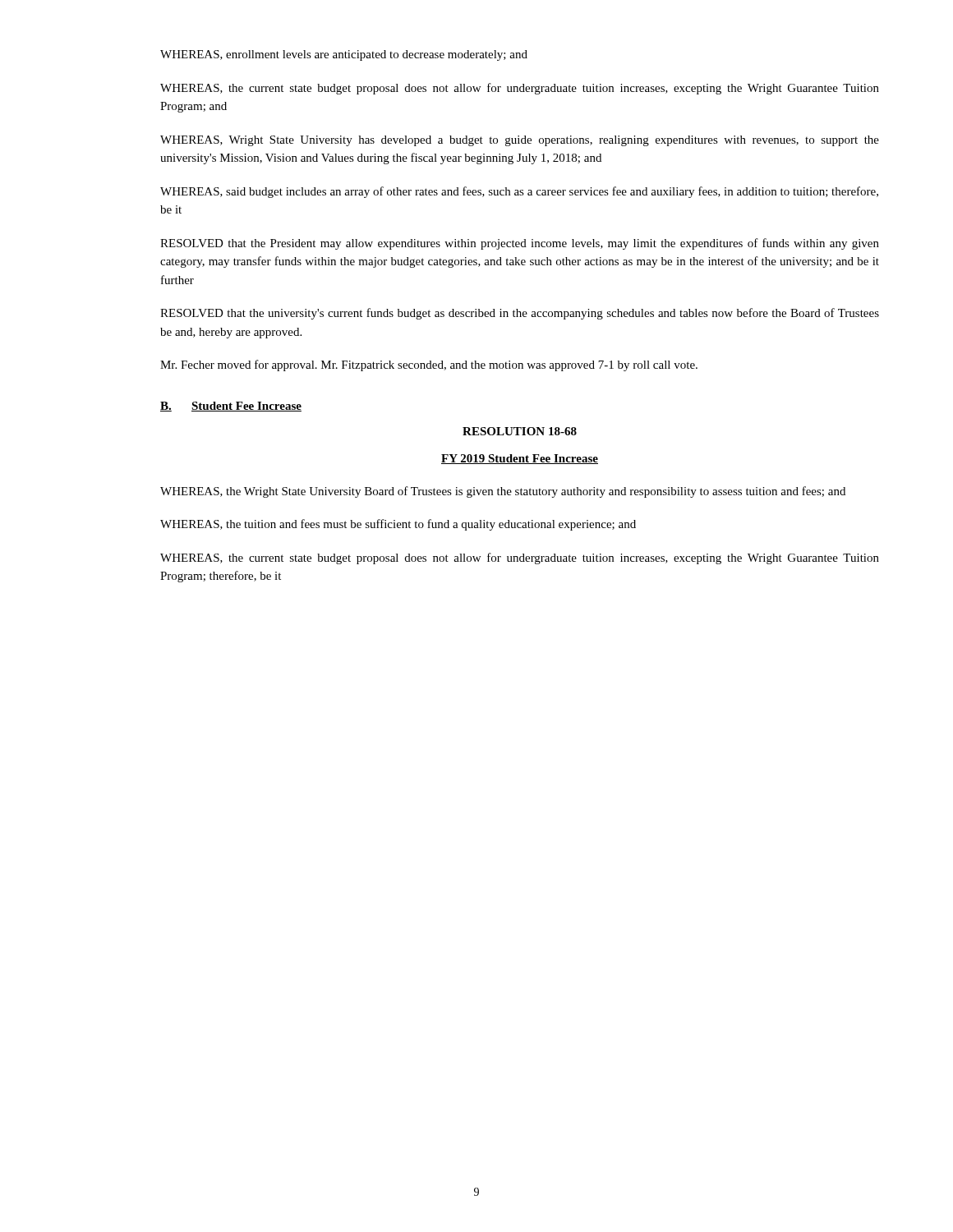Point to the block starting "B. Student Fee Increase"
The width and height of the screenshot is (953, 1232).
(x=231, y=406)
